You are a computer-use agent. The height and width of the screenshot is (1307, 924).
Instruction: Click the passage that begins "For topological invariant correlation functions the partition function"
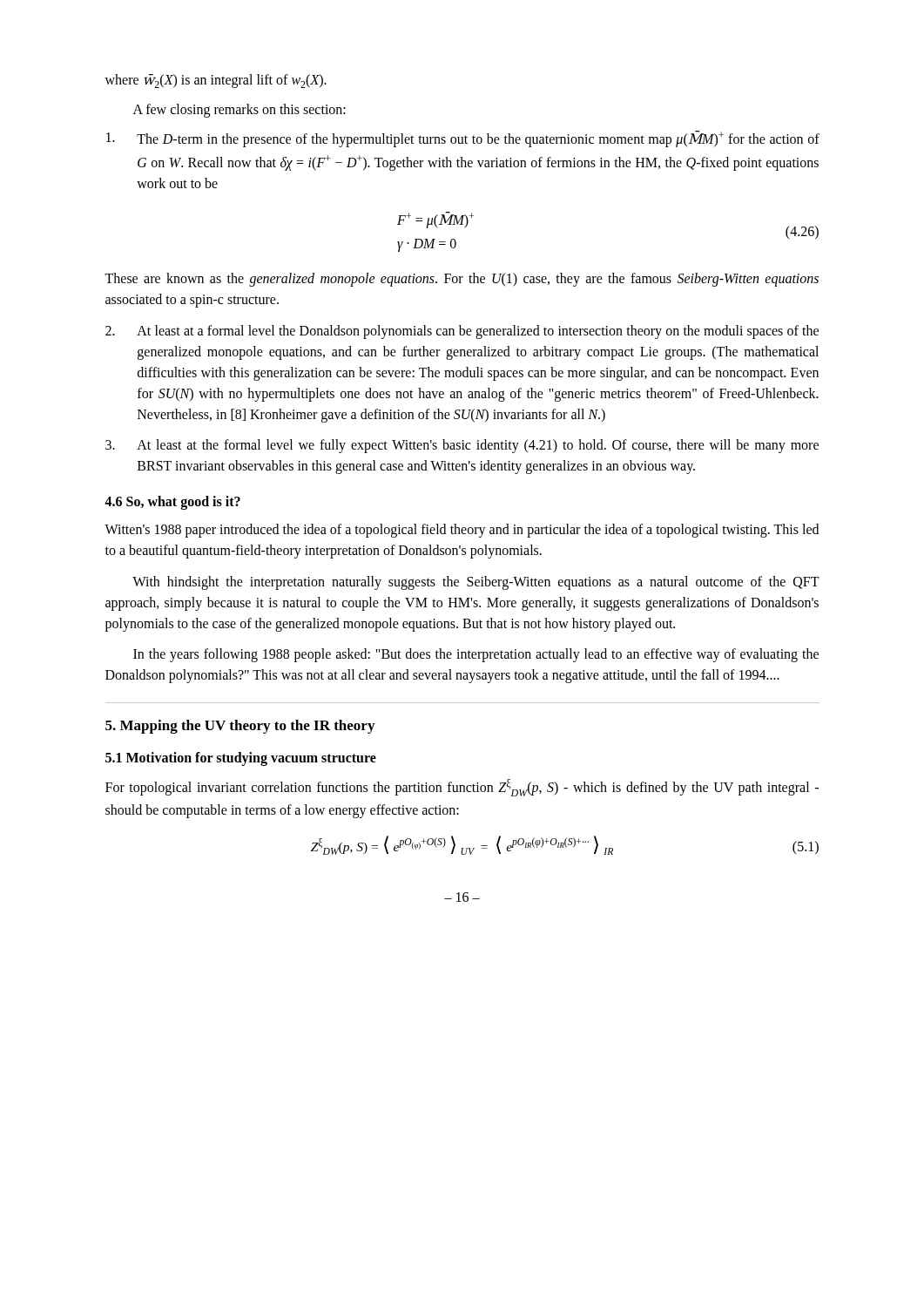pos(462,797)
